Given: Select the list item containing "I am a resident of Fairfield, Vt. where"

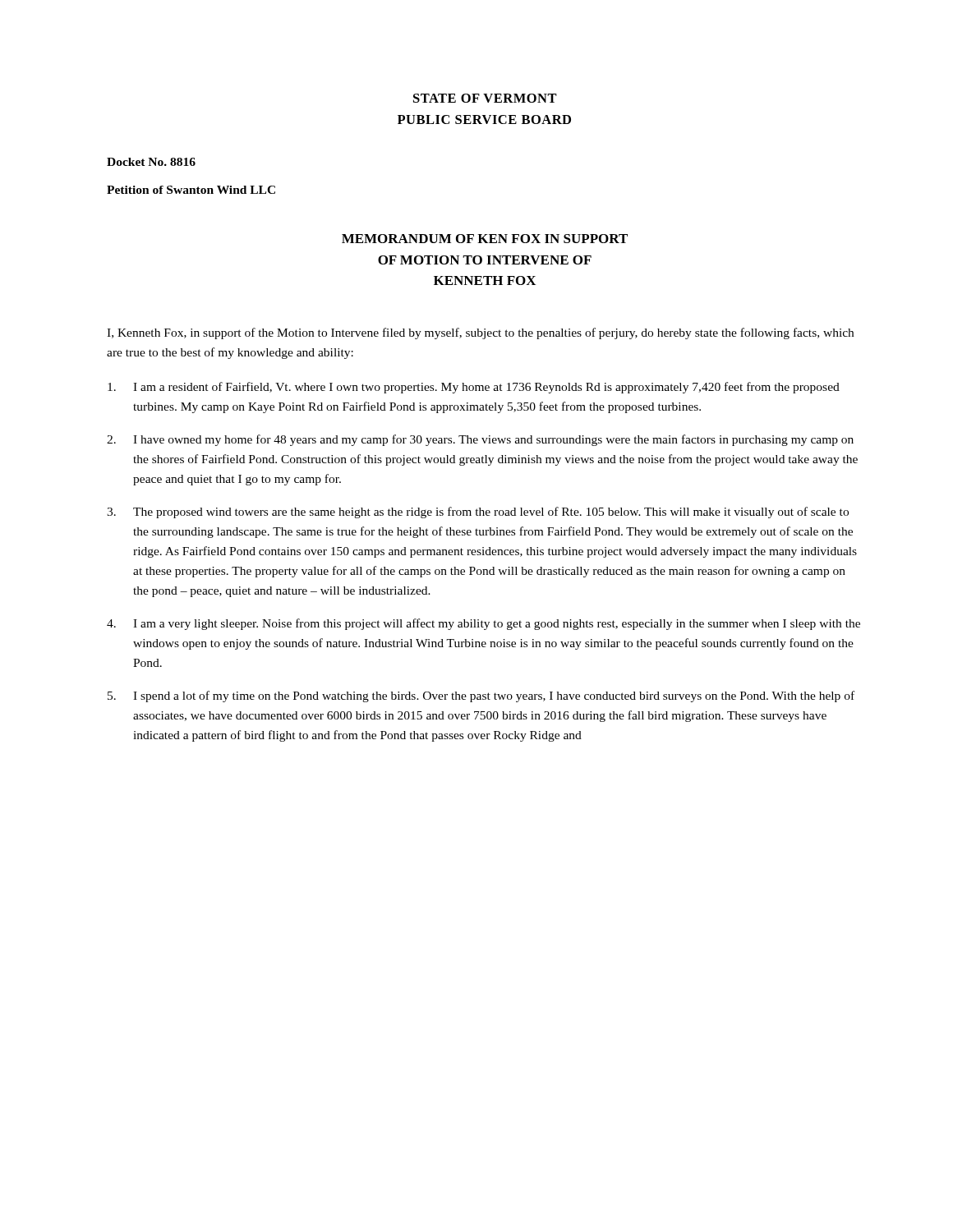Looking at the screenshot, I should [x=485, y=396].
